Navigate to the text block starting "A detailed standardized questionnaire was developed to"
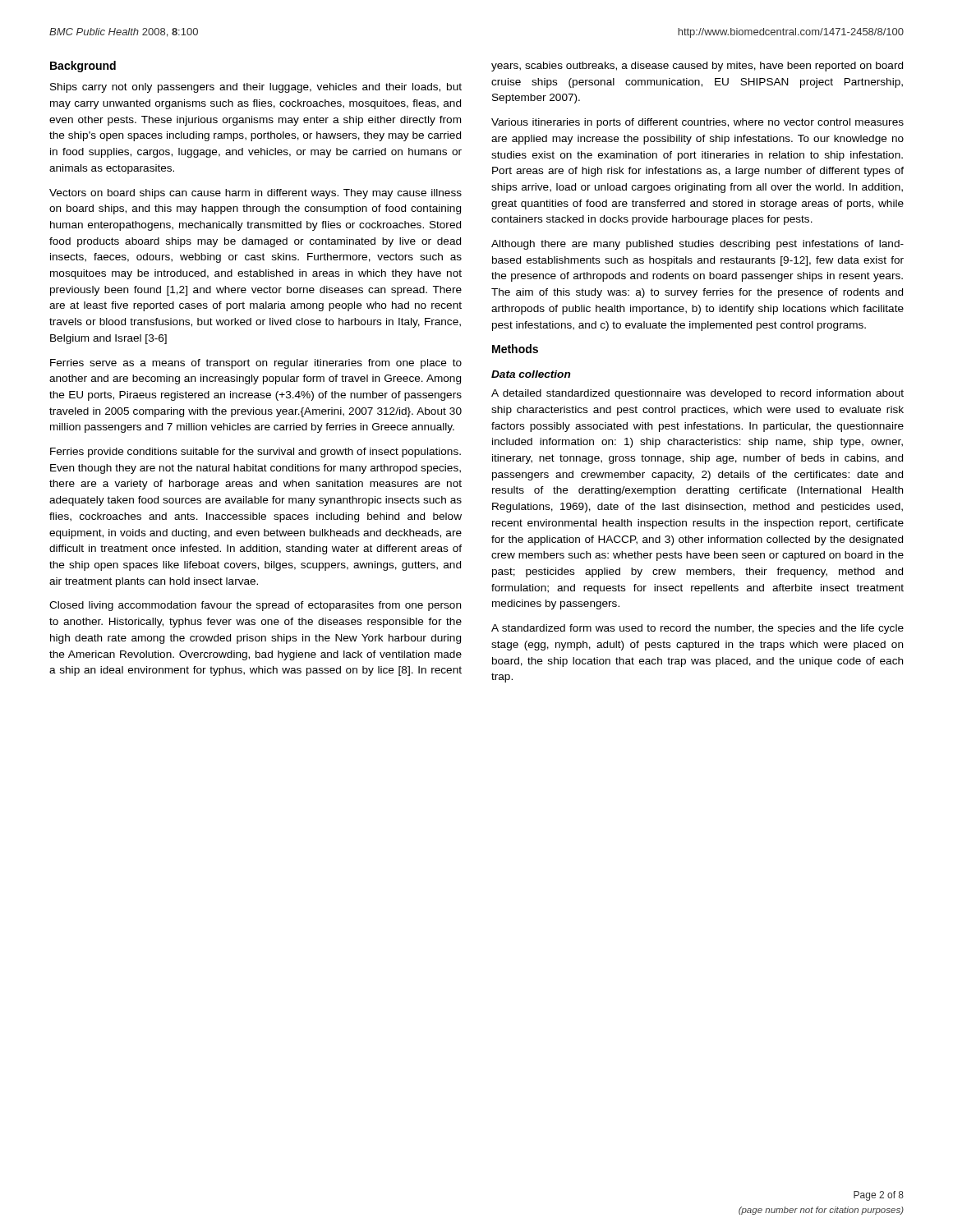The width and height of the screenshot is (953, 1232). (x=698, y=498)
